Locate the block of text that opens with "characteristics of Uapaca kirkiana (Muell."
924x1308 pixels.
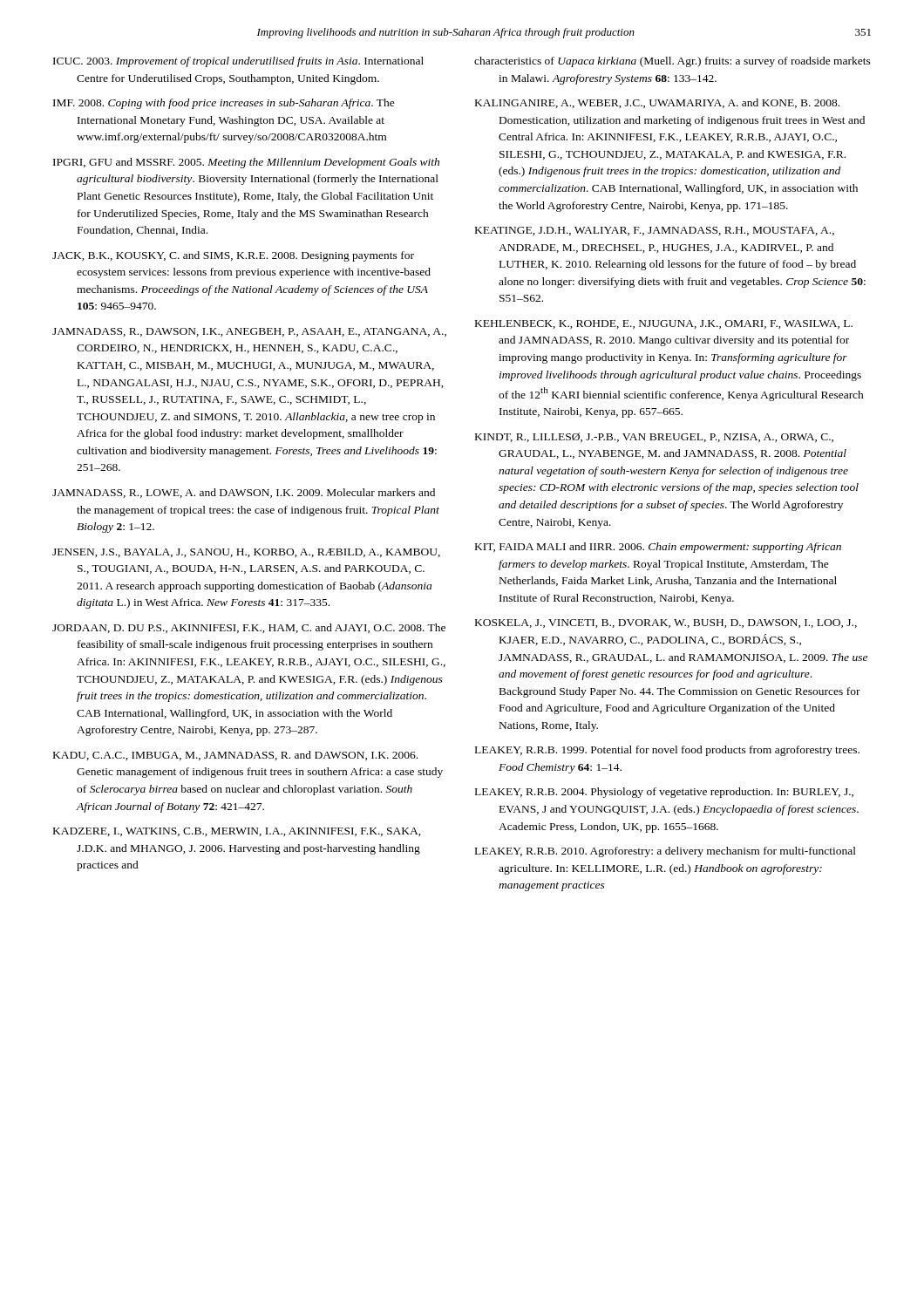tap(672, 69)
